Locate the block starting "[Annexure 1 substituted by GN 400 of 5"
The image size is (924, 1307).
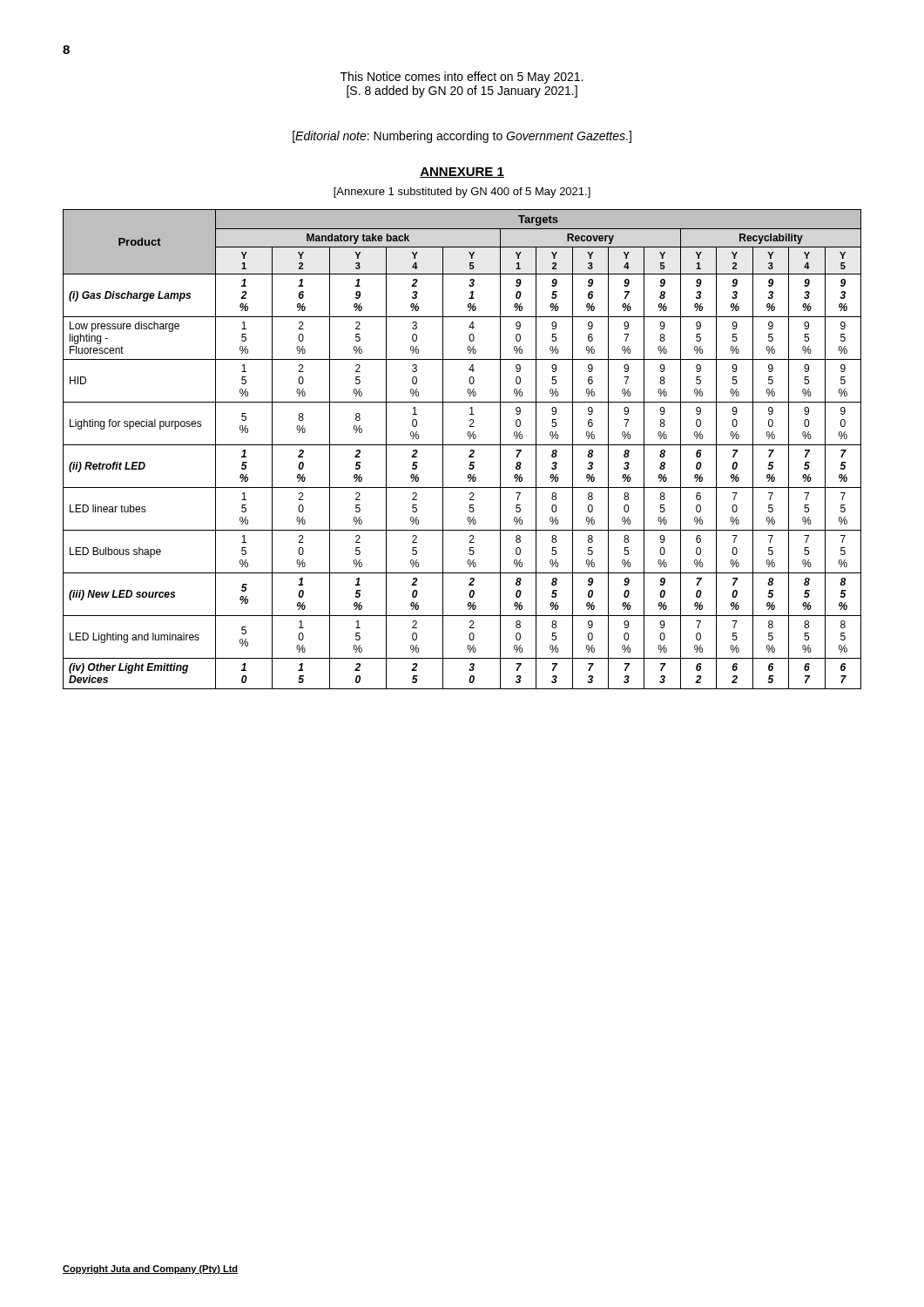coord(462,191)
